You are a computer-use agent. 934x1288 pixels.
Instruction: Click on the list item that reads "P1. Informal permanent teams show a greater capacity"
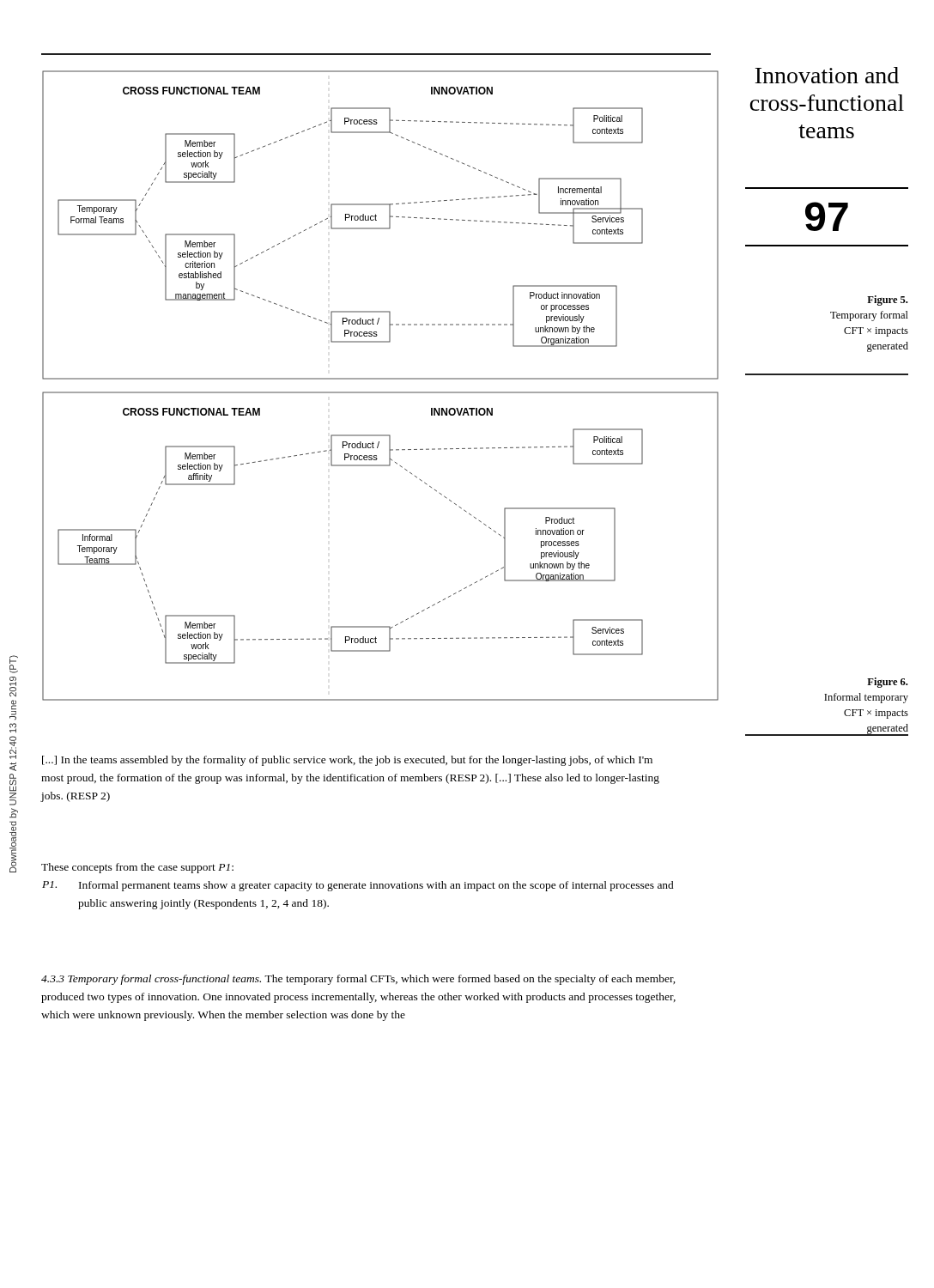[x=359, y=895]
